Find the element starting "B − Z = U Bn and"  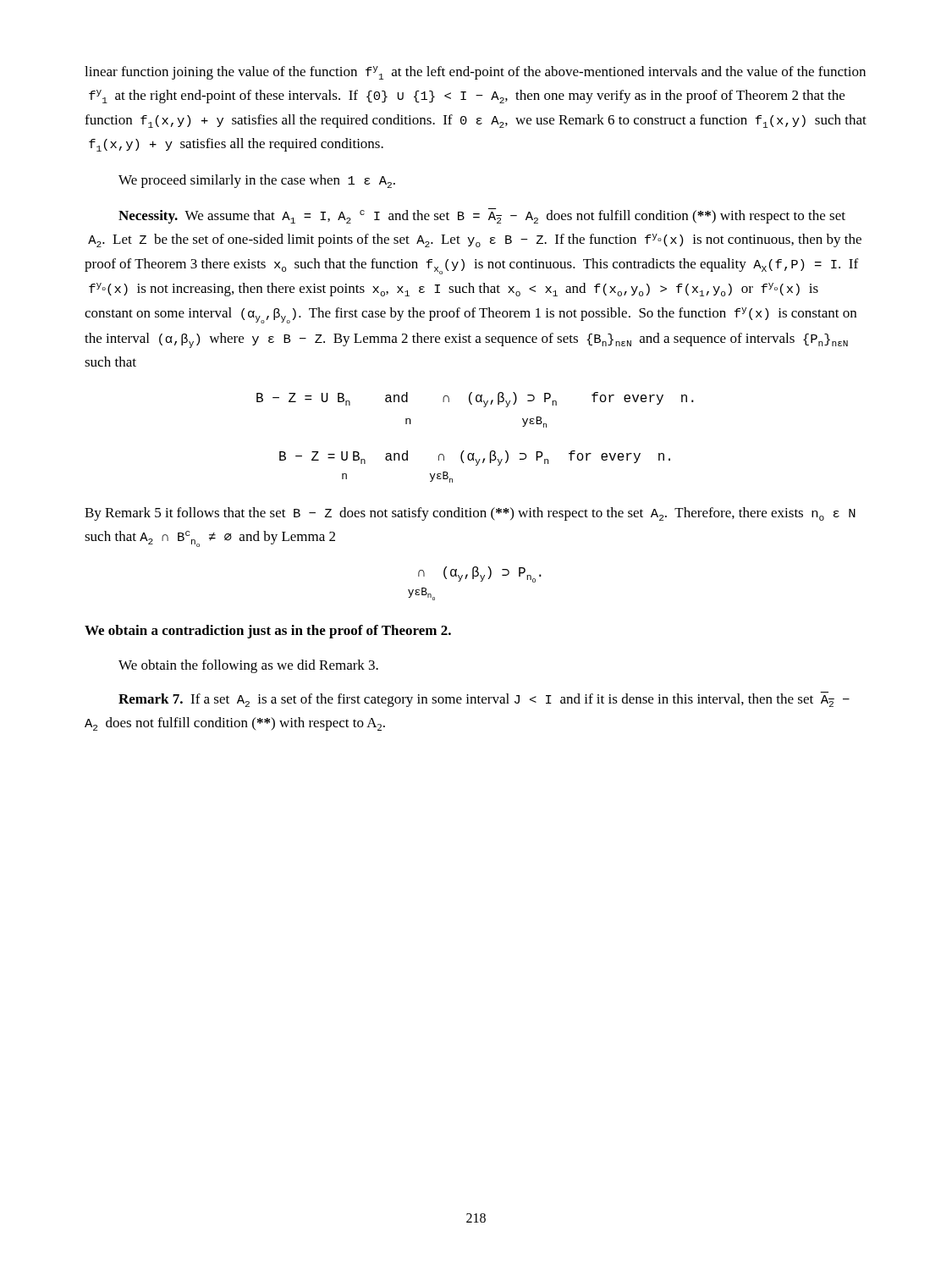pyautogui.click(x=476, y=412)
